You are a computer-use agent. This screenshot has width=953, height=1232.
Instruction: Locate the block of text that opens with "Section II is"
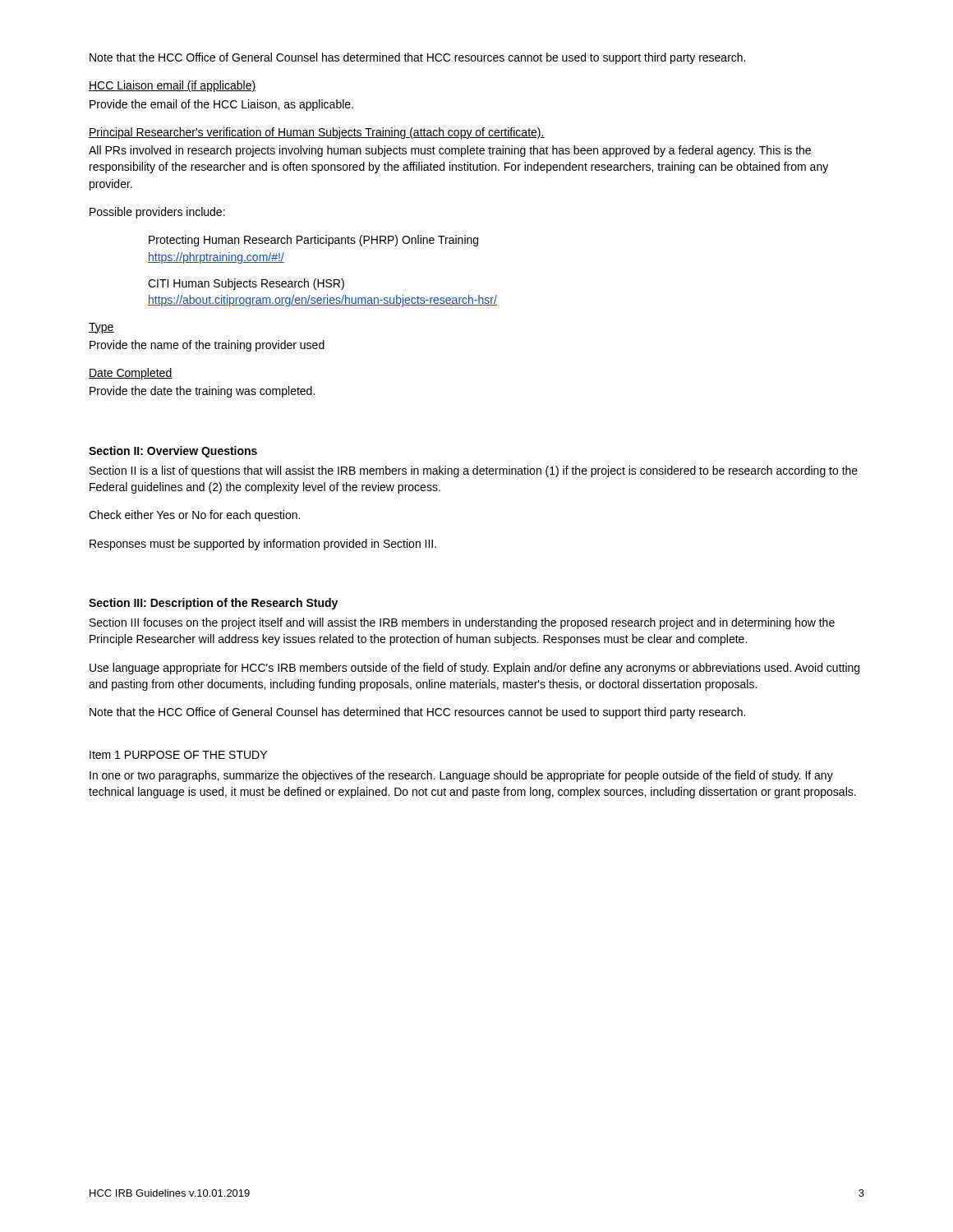point(473,479)
